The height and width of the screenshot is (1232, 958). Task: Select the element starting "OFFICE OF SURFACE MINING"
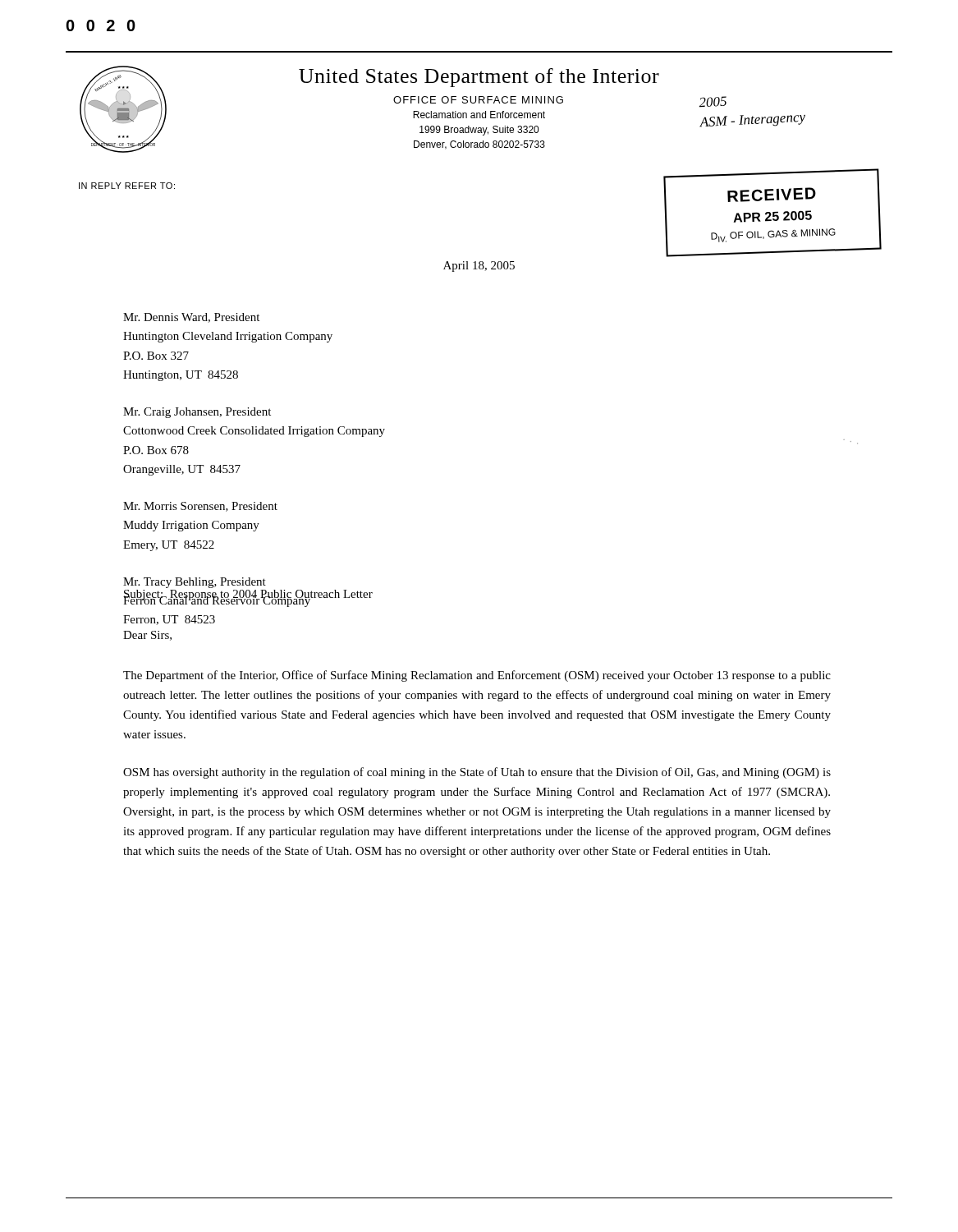(479, 100)
